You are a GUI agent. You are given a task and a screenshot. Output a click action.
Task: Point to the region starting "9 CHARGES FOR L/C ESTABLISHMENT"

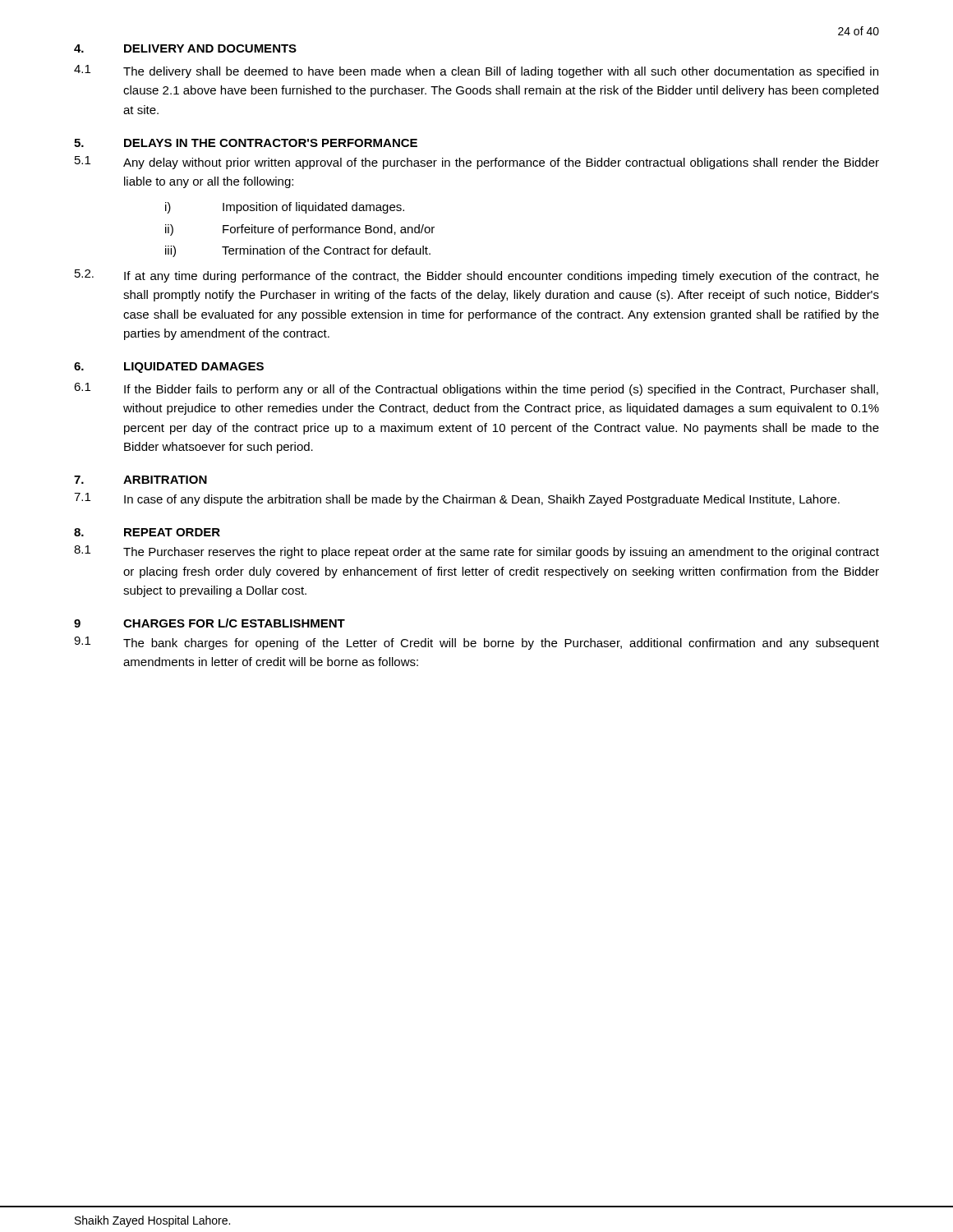tap(209, 623)
